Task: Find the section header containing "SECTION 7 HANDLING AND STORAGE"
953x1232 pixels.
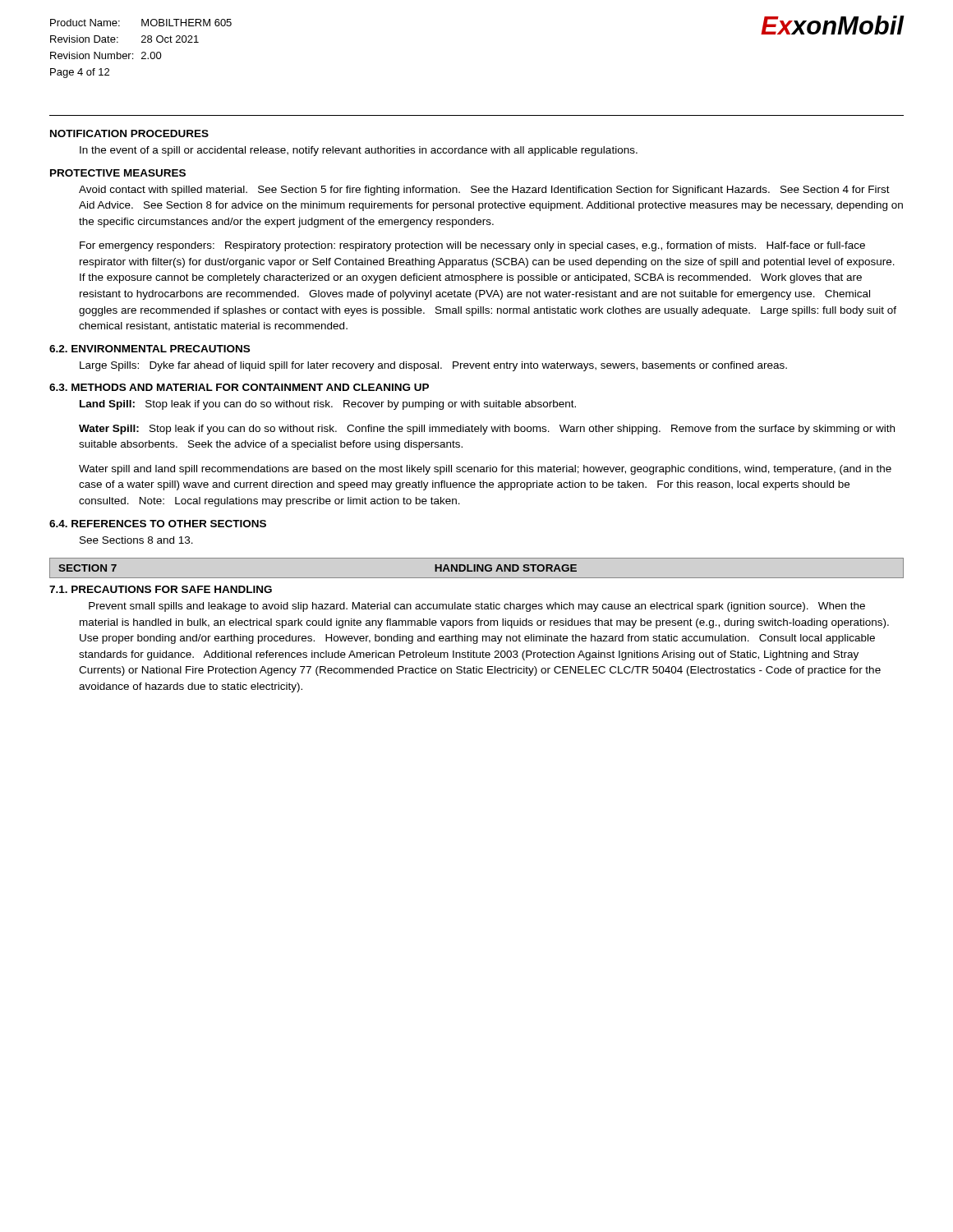Action: coord(476,568)
